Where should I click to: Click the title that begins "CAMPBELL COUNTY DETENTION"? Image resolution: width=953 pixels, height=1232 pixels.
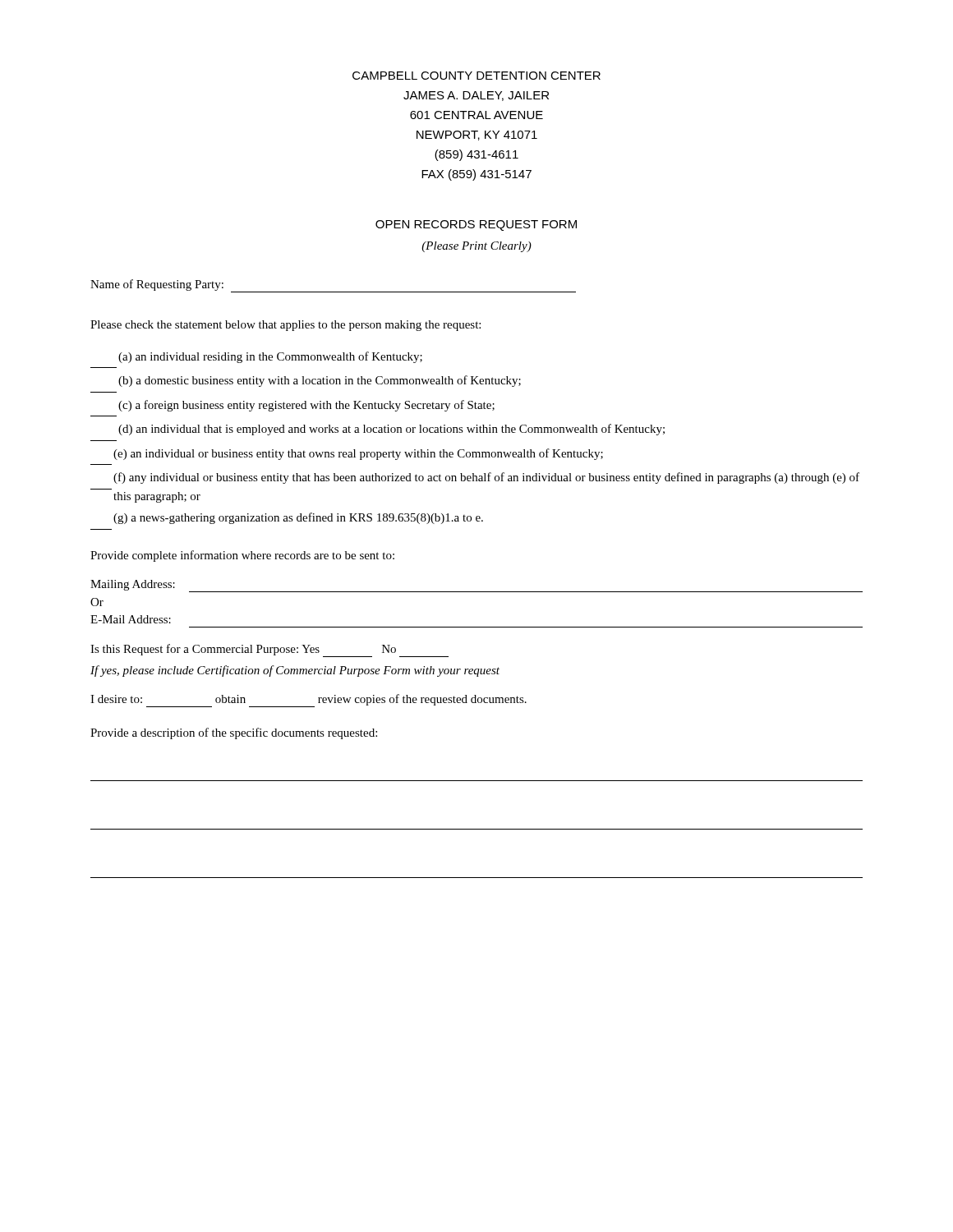pos(476,124)
